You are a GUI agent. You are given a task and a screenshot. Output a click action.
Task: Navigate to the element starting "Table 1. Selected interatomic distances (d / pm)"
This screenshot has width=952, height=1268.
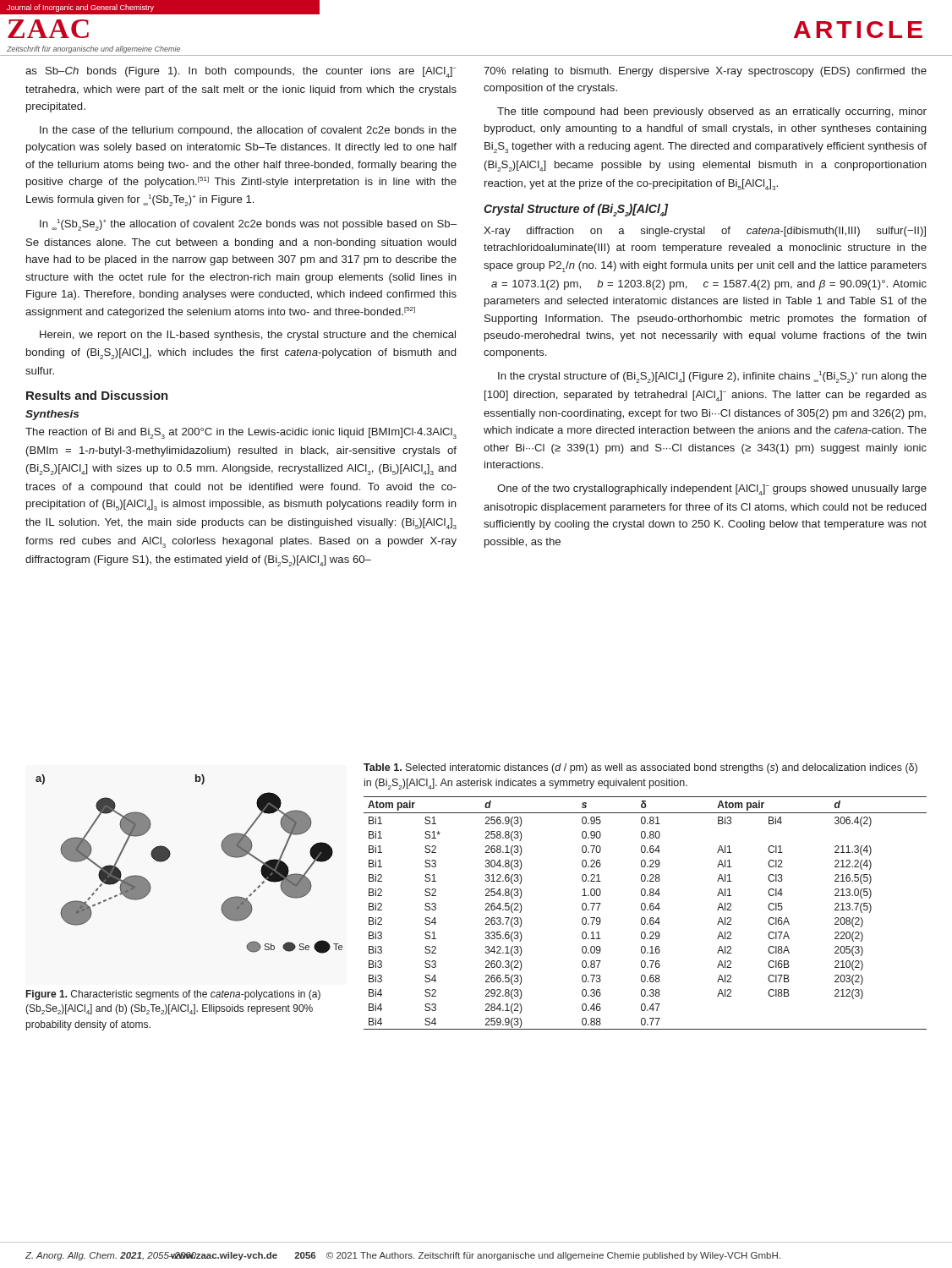pyautogui.click(x=641, y=776)
